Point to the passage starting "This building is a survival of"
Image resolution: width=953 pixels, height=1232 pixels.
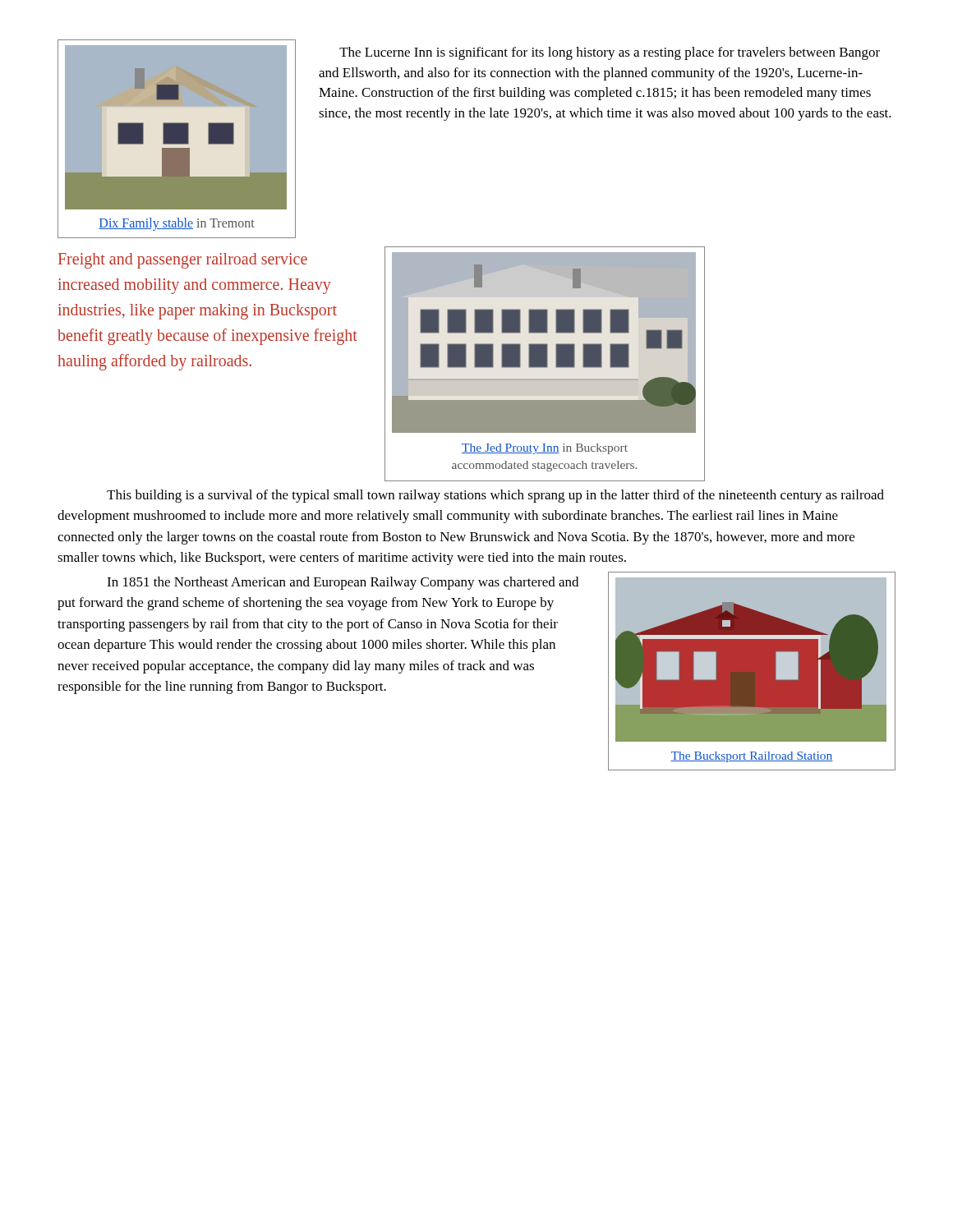click(x=476, y=526)
